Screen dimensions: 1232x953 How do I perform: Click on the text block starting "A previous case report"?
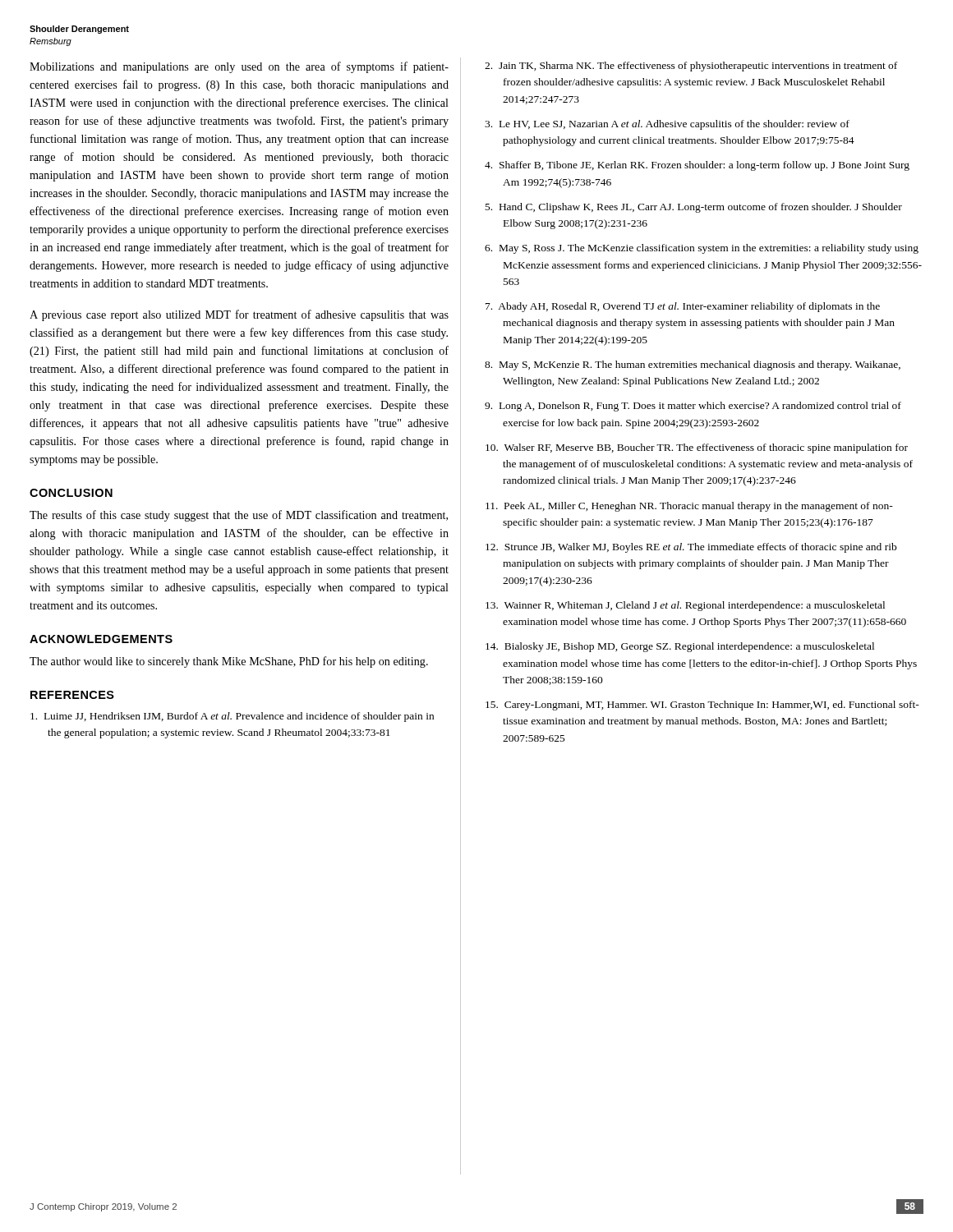239,387
